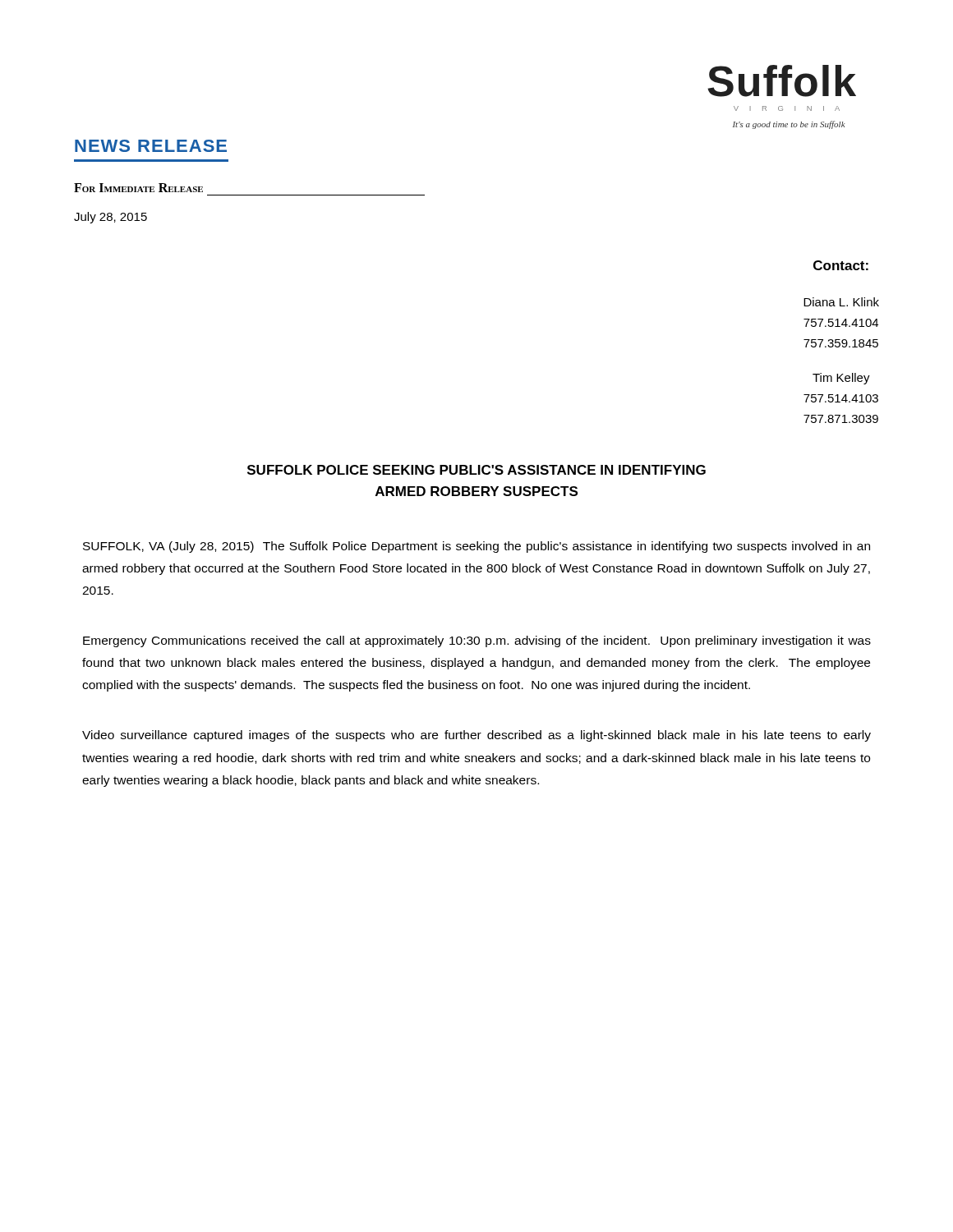
Task: Find the text block starting "For Immediate Release"
Action: [249, 188]
